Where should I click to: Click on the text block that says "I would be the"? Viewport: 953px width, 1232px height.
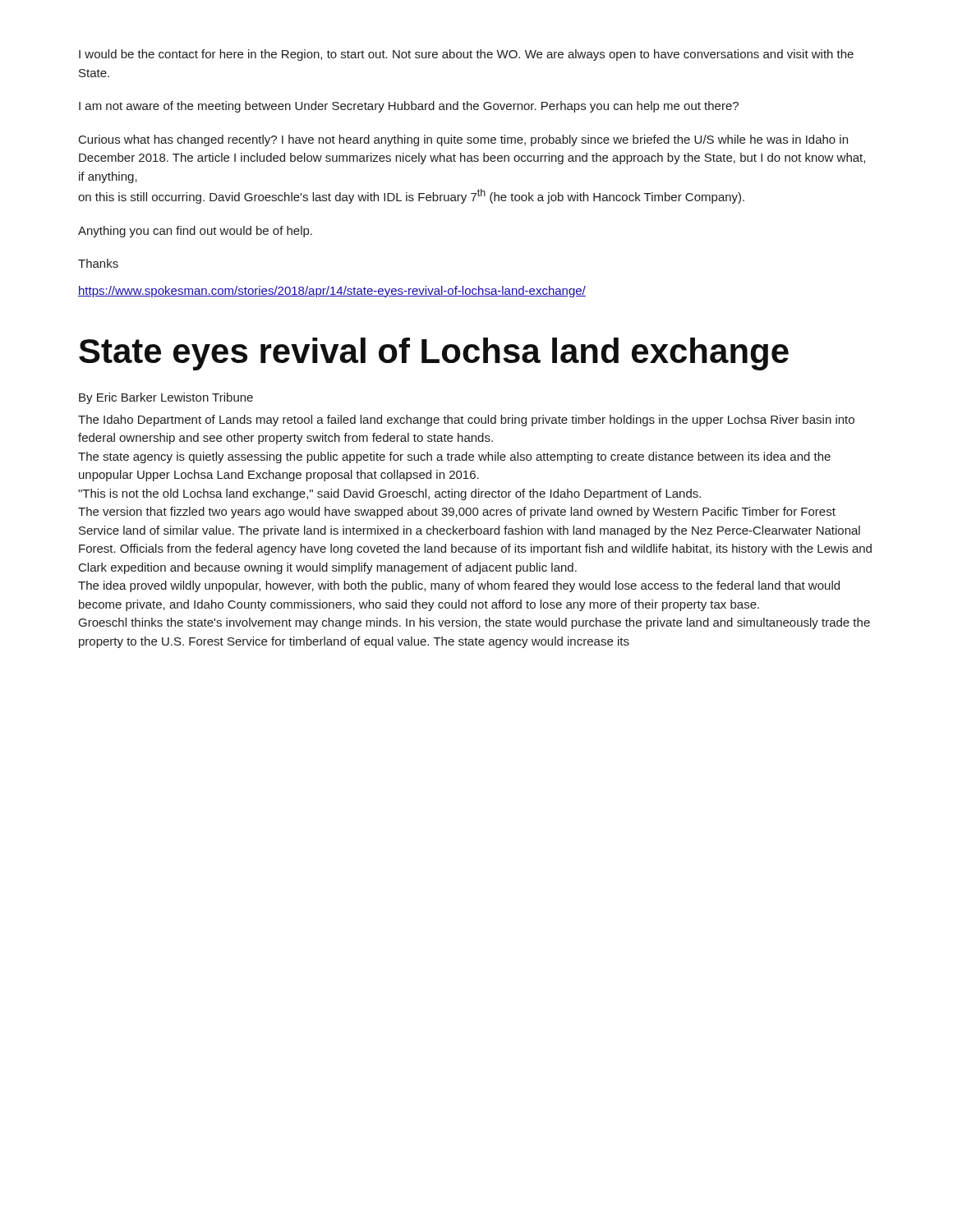[466, 63]
